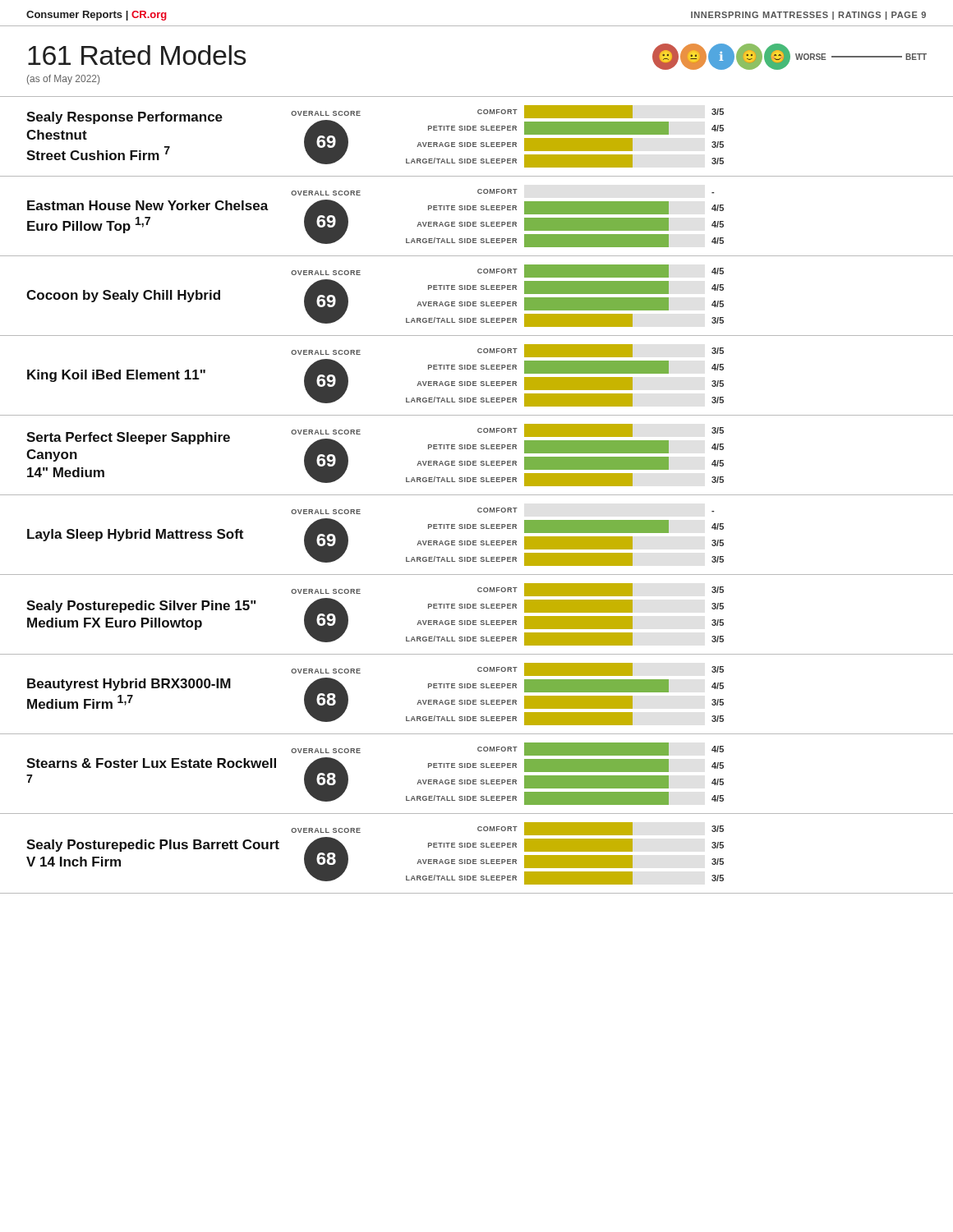The height and width of the screenshot is (1232, 953).
Task: Find the title
Action: pyautogui.click(x=136, y=55)
